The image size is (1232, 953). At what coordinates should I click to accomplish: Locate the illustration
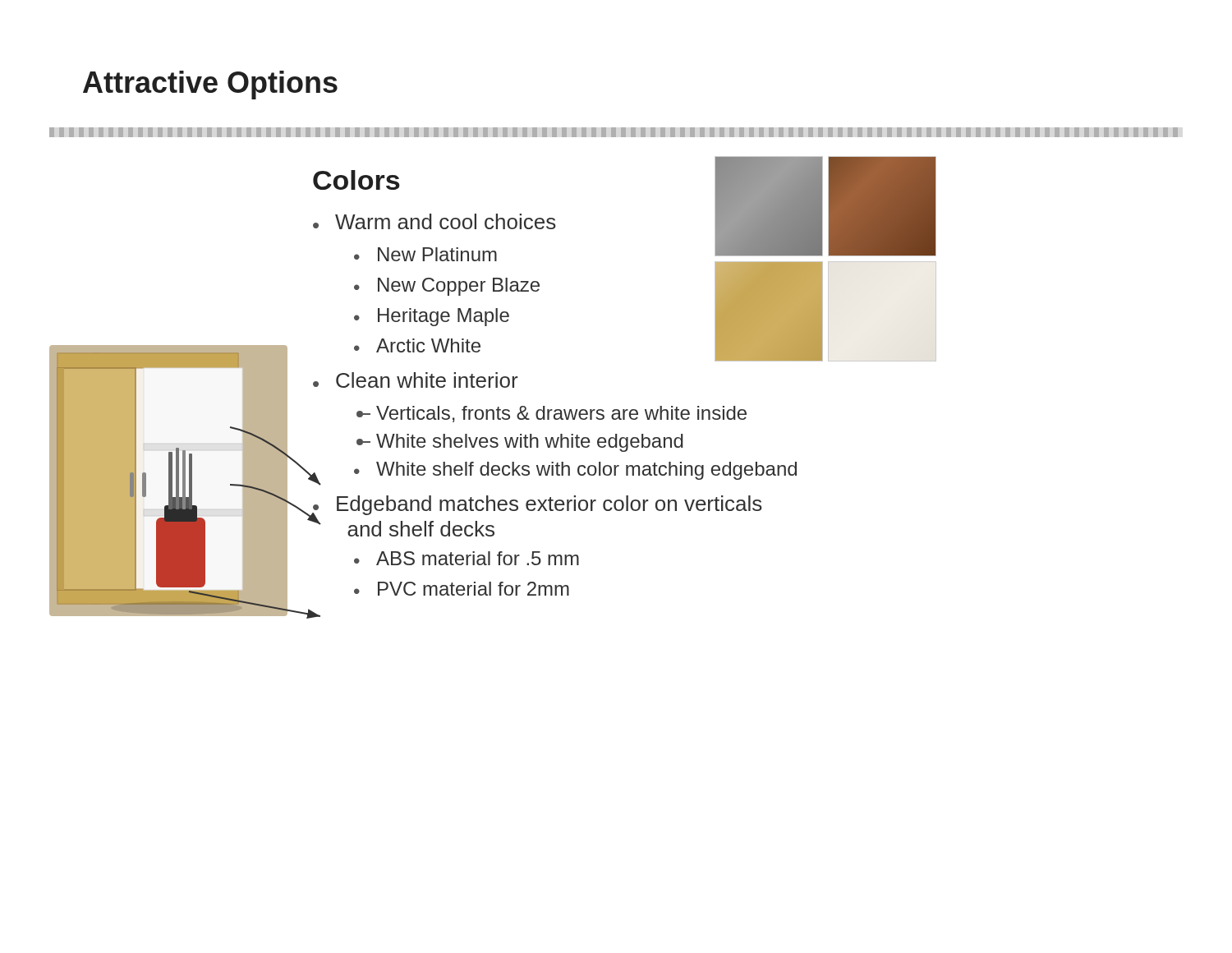(x=825, y=258)
